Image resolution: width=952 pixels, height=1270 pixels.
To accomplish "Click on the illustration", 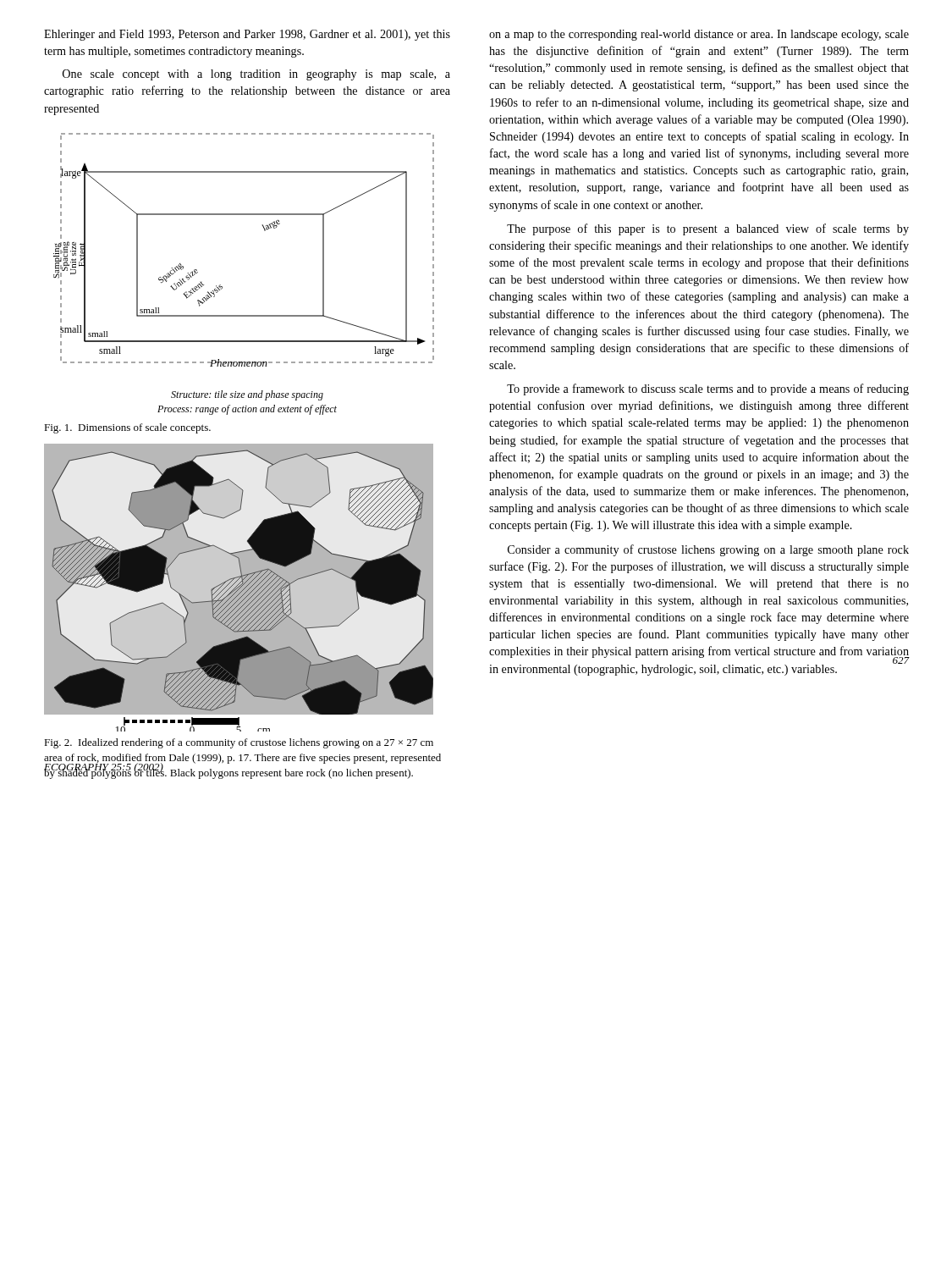I will 247,587.
